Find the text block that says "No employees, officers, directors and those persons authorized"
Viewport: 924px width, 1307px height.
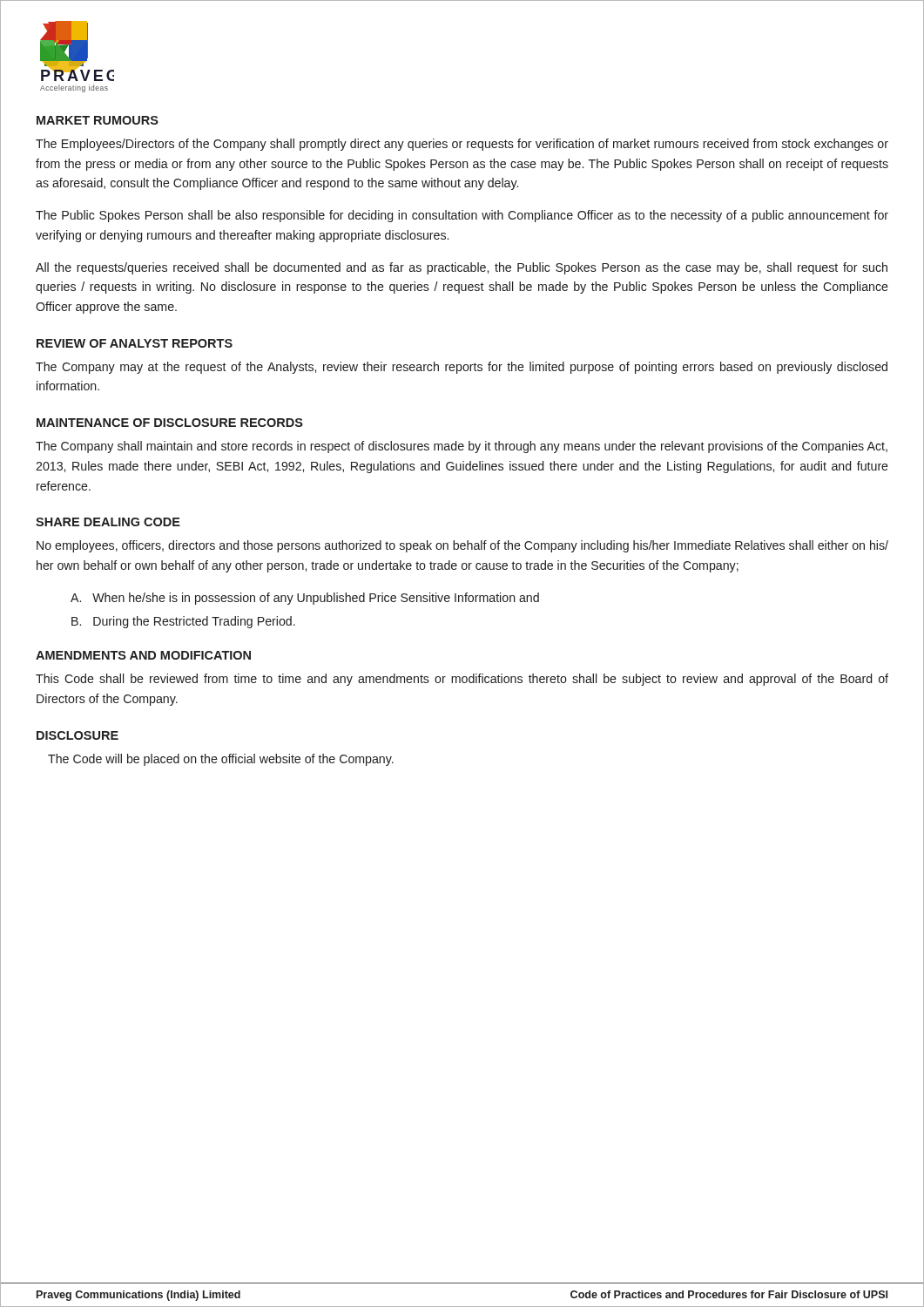462,556
